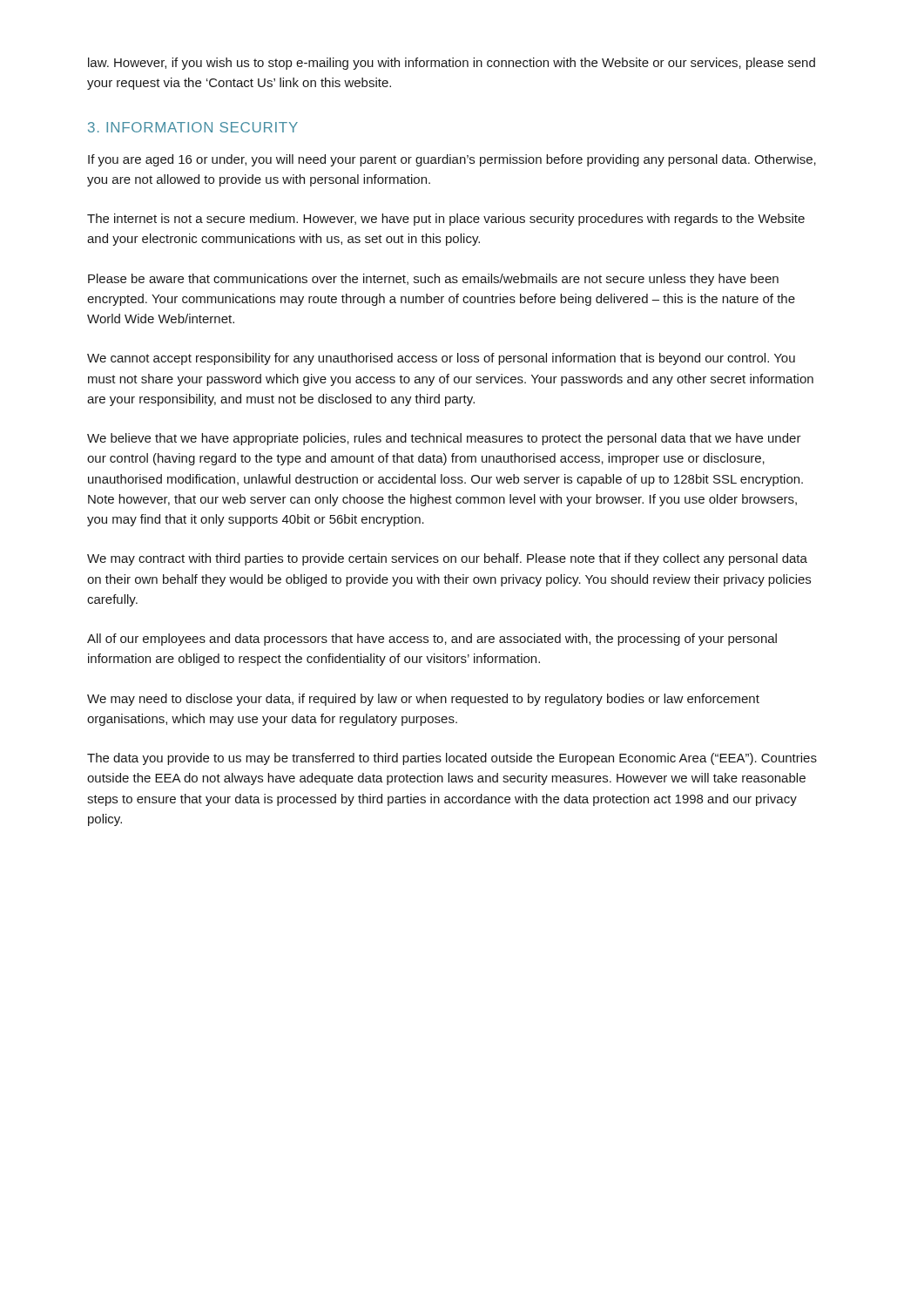Where is the passage that starts "The internet is not a secure"?
Image resolution: width=924 pixels, height=1307 pixels.
click(446, 228)
